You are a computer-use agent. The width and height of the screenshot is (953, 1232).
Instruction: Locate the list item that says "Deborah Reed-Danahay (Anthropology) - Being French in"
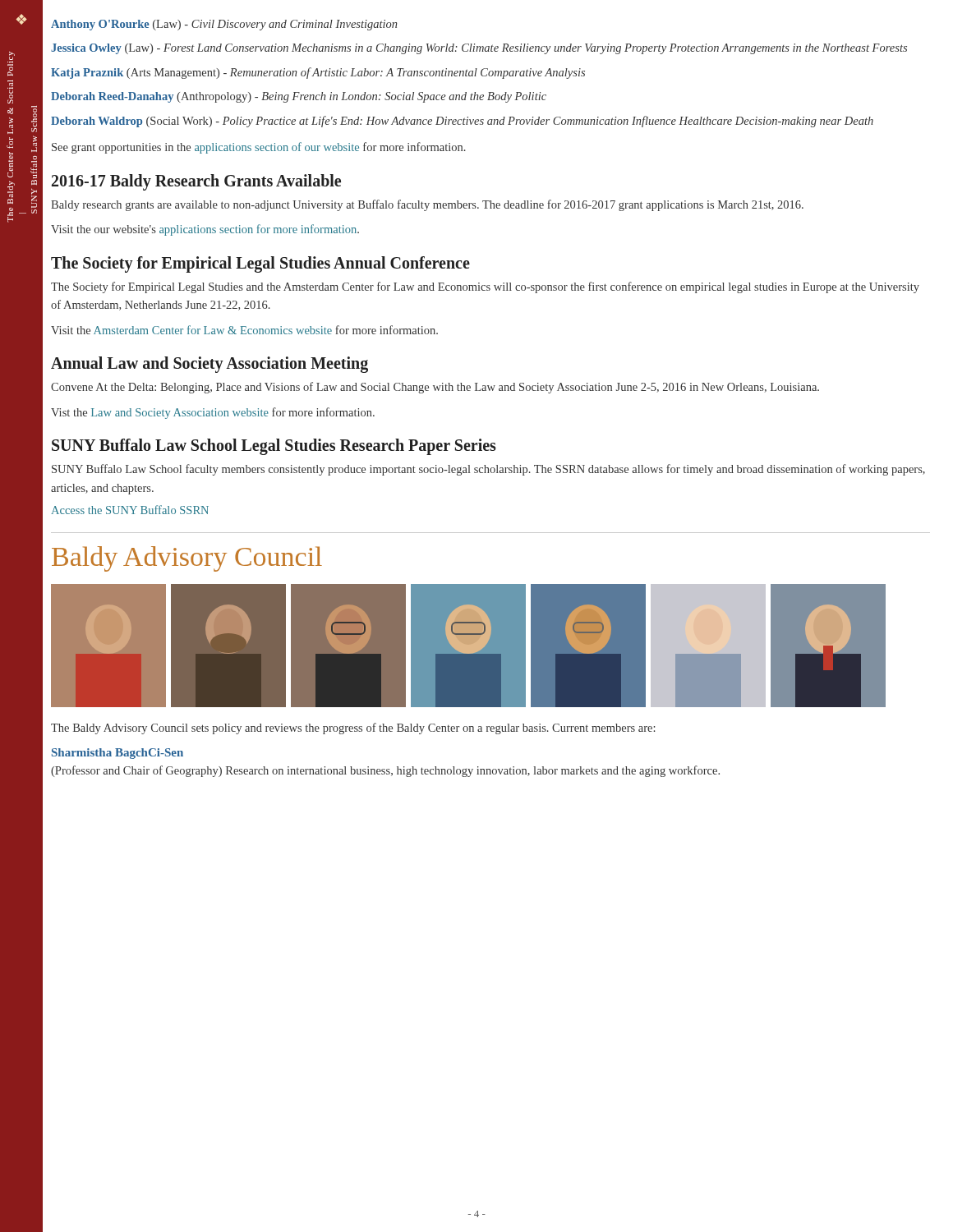point(299,96)
